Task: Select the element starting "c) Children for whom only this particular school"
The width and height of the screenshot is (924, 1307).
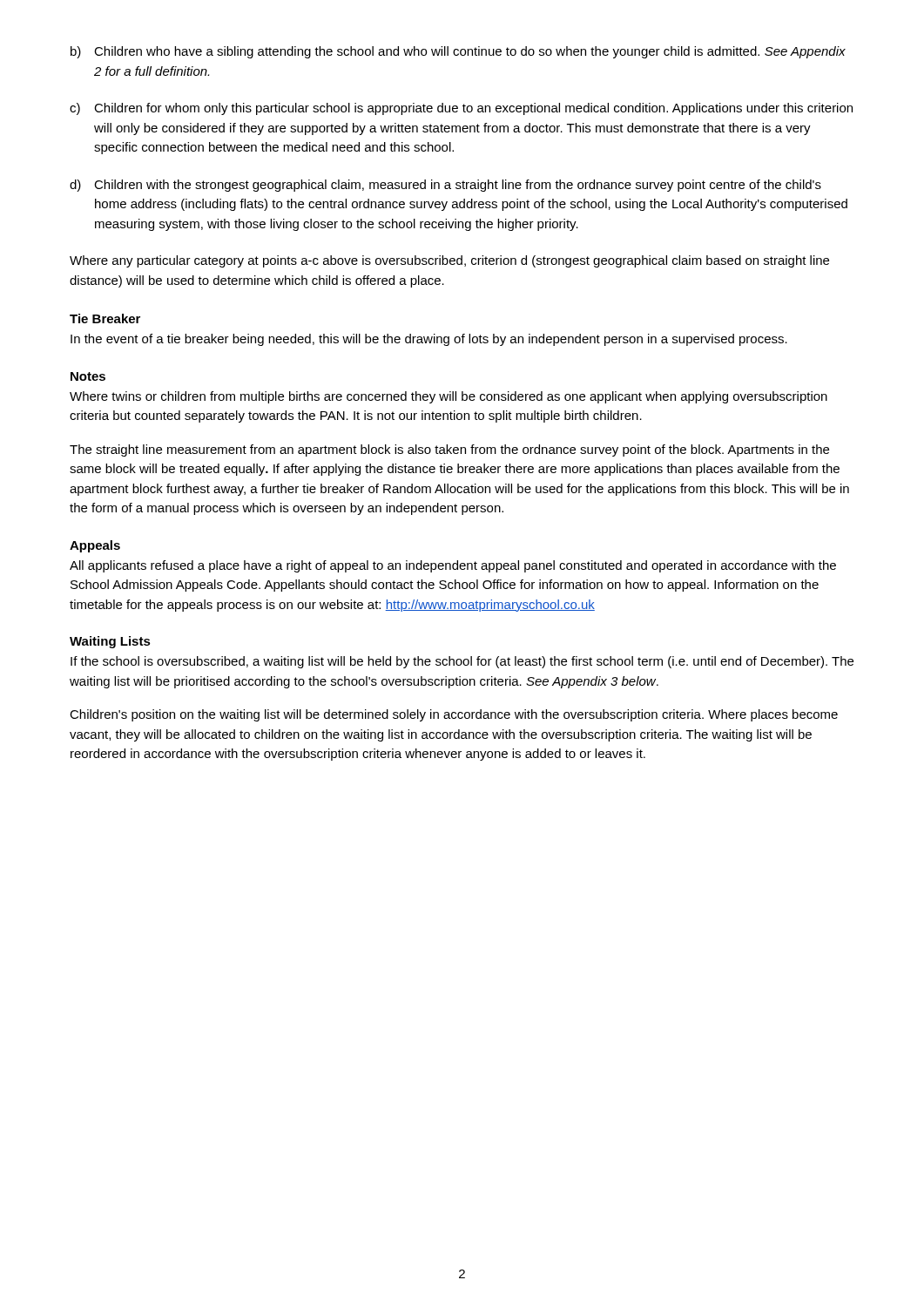Action: click(462, 128)
